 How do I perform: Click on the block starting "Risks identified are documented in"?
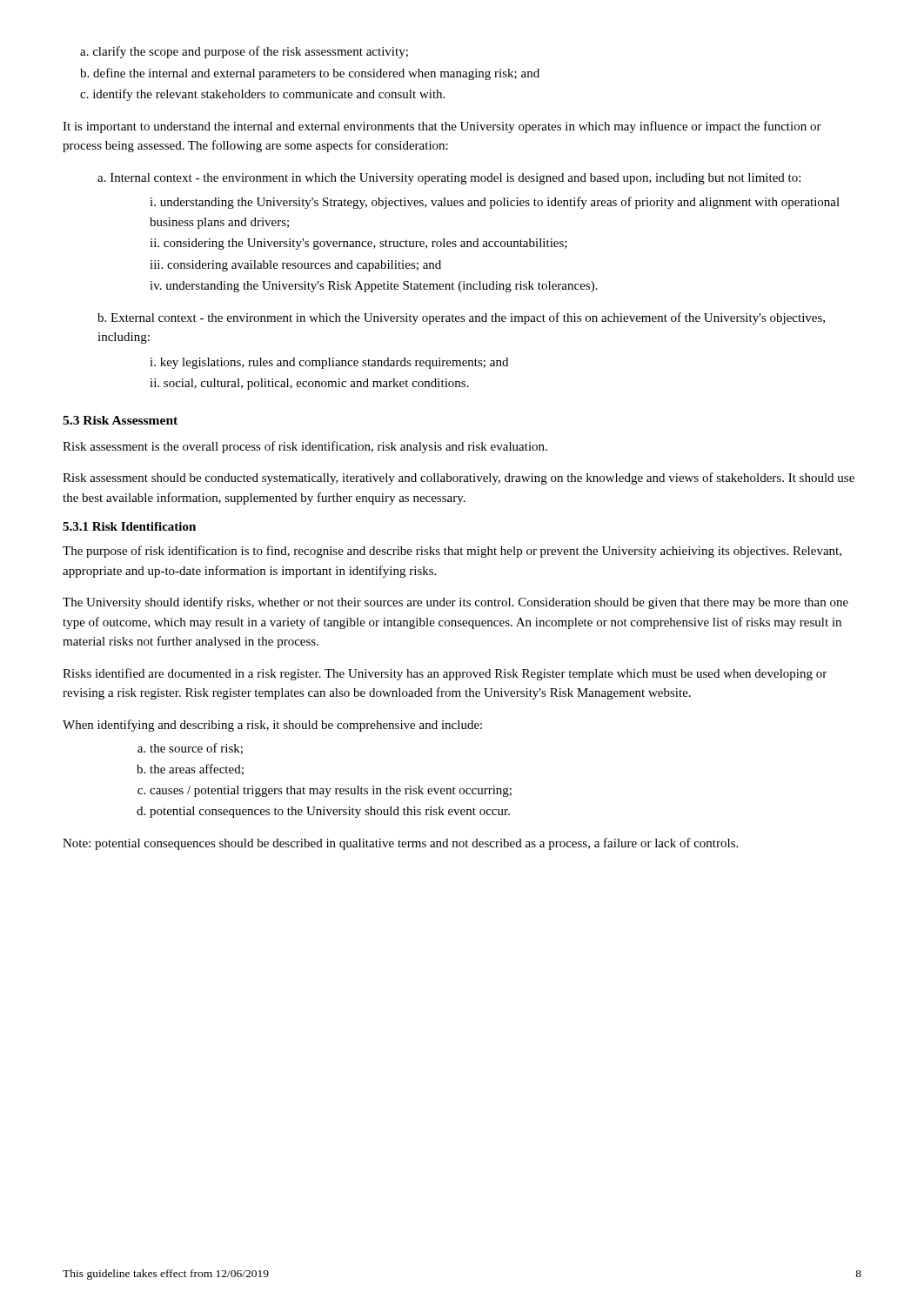click(x=445, y=683)
